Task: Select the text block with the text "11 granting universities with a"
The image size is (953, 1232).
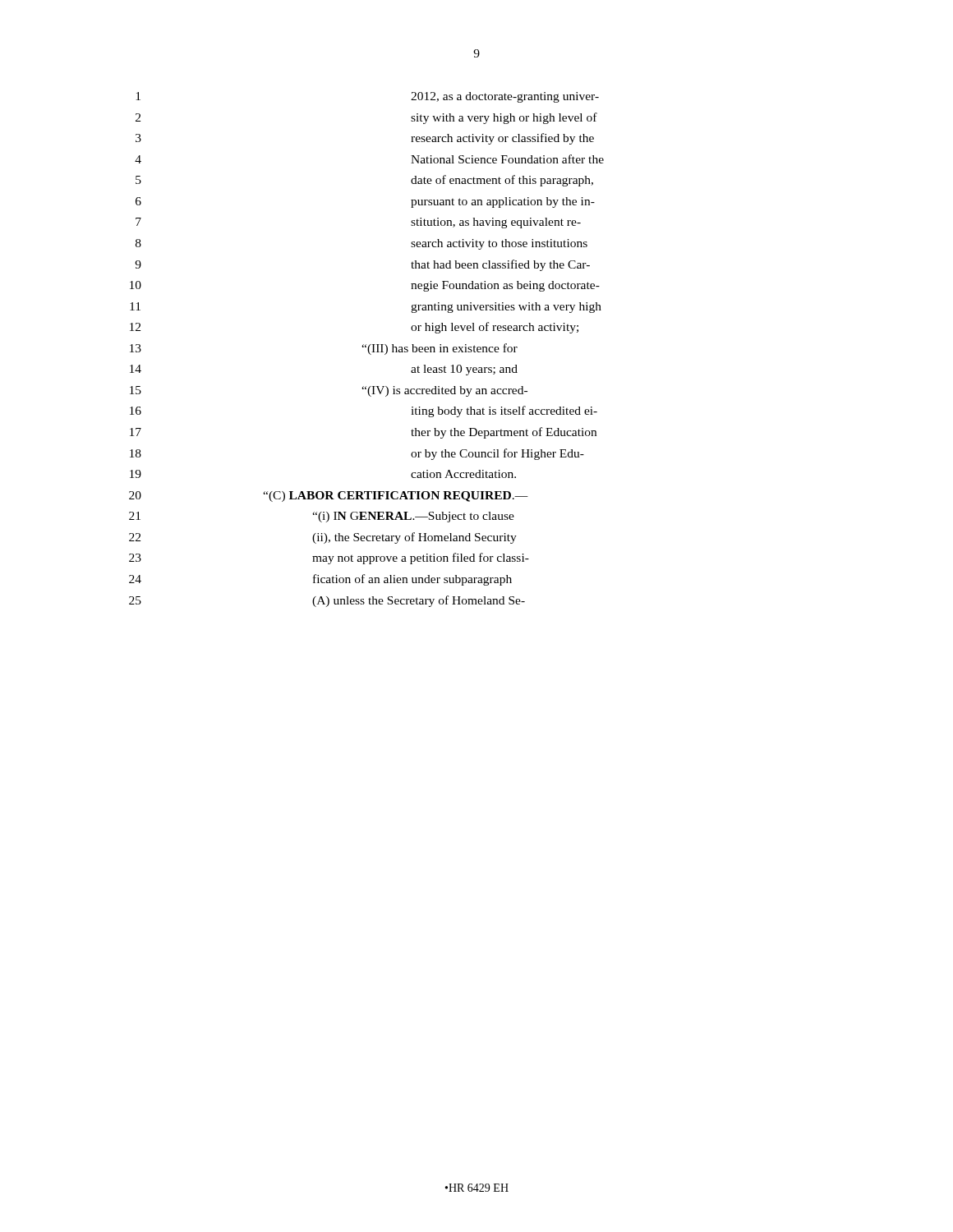Action: click(x=476, y=306)
